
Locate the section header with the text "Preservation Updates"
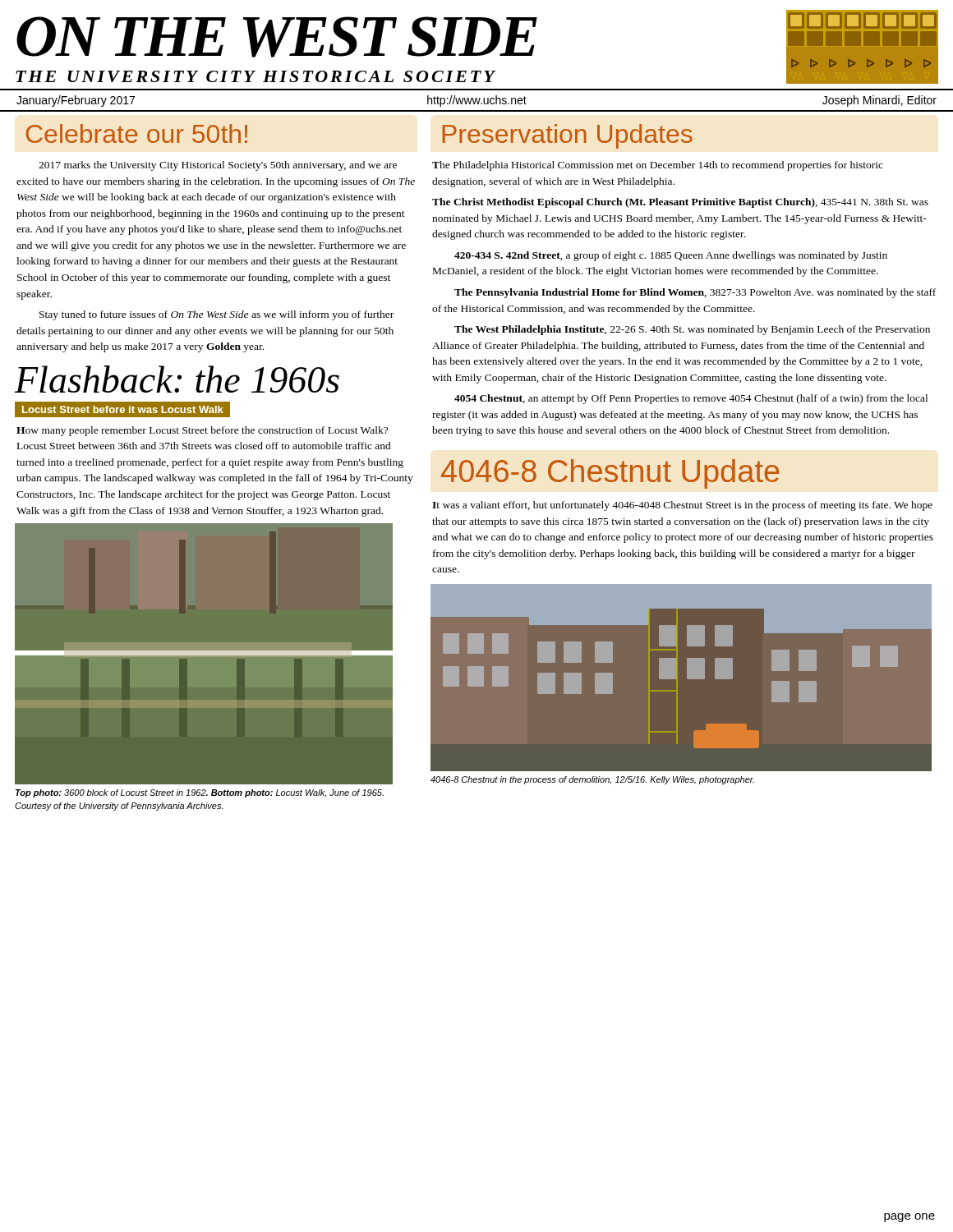[567, 134]
